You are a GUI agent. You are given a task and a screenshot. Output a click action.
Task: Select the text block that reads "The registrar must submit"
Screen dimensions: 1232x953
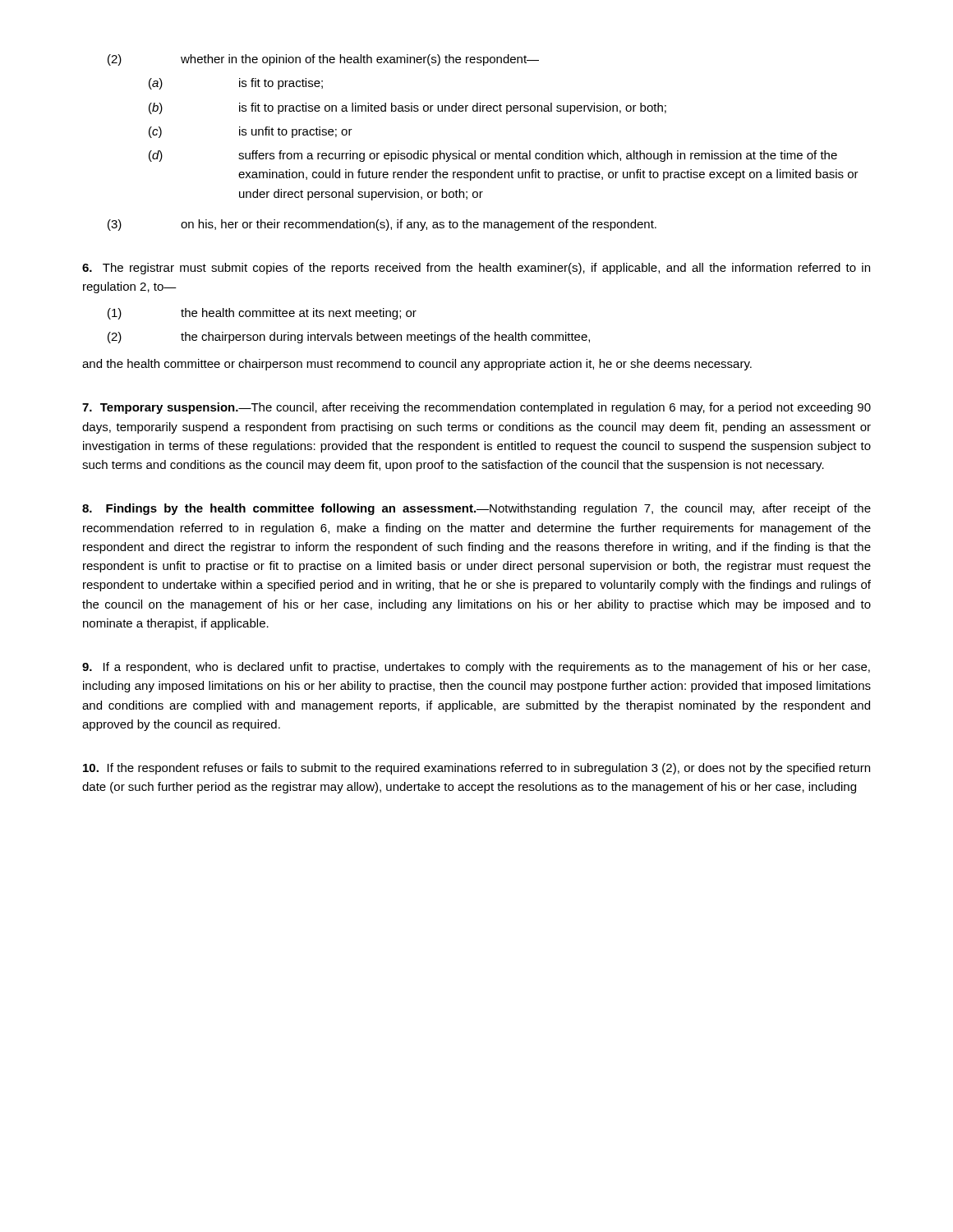(x=476, y=277)
